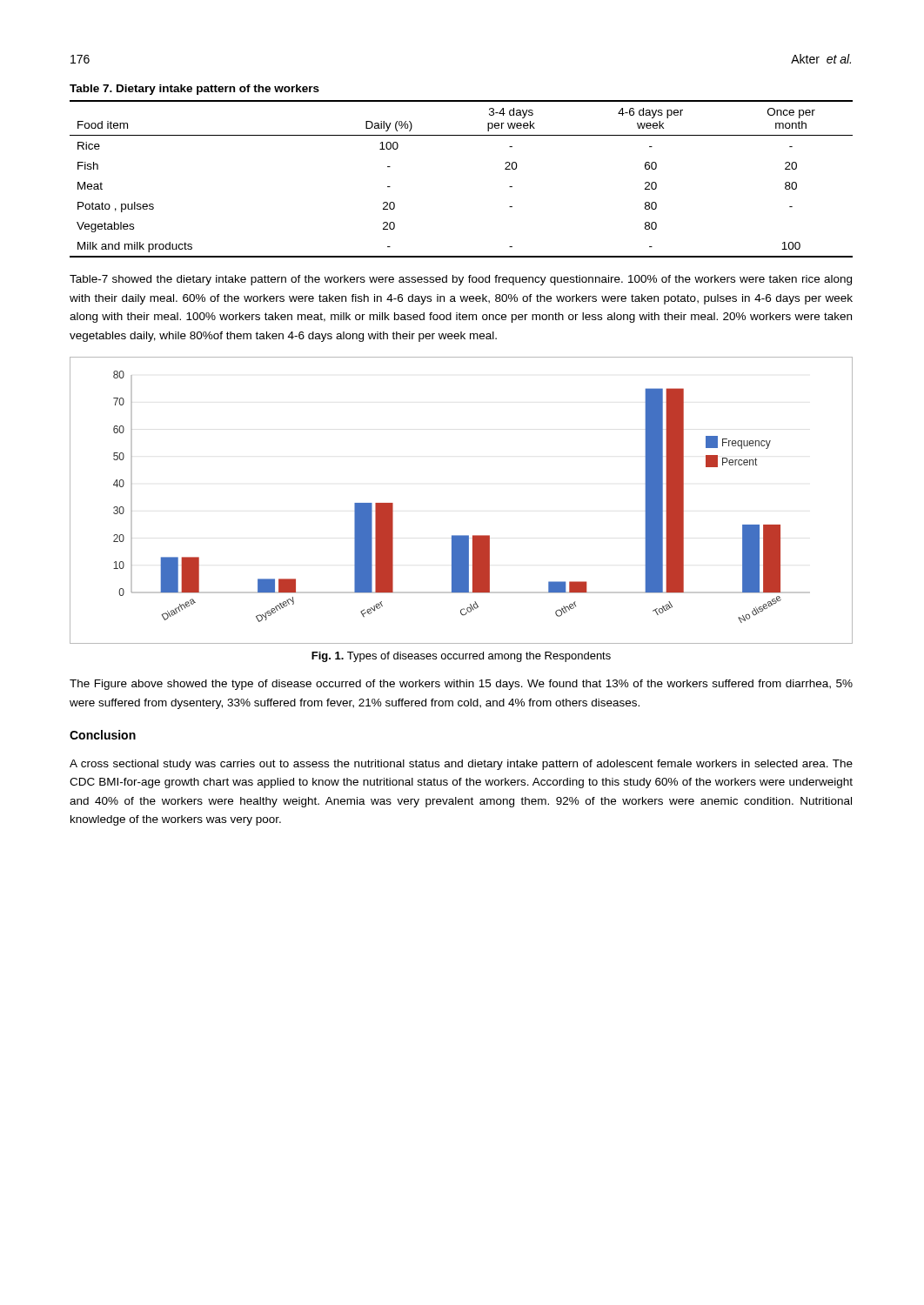Select the region starting "Table-7 showed the dietary intake pattern"
The width and height of the screenshot is (924, 1305).
pyautogui.click(x=461, y=307)
